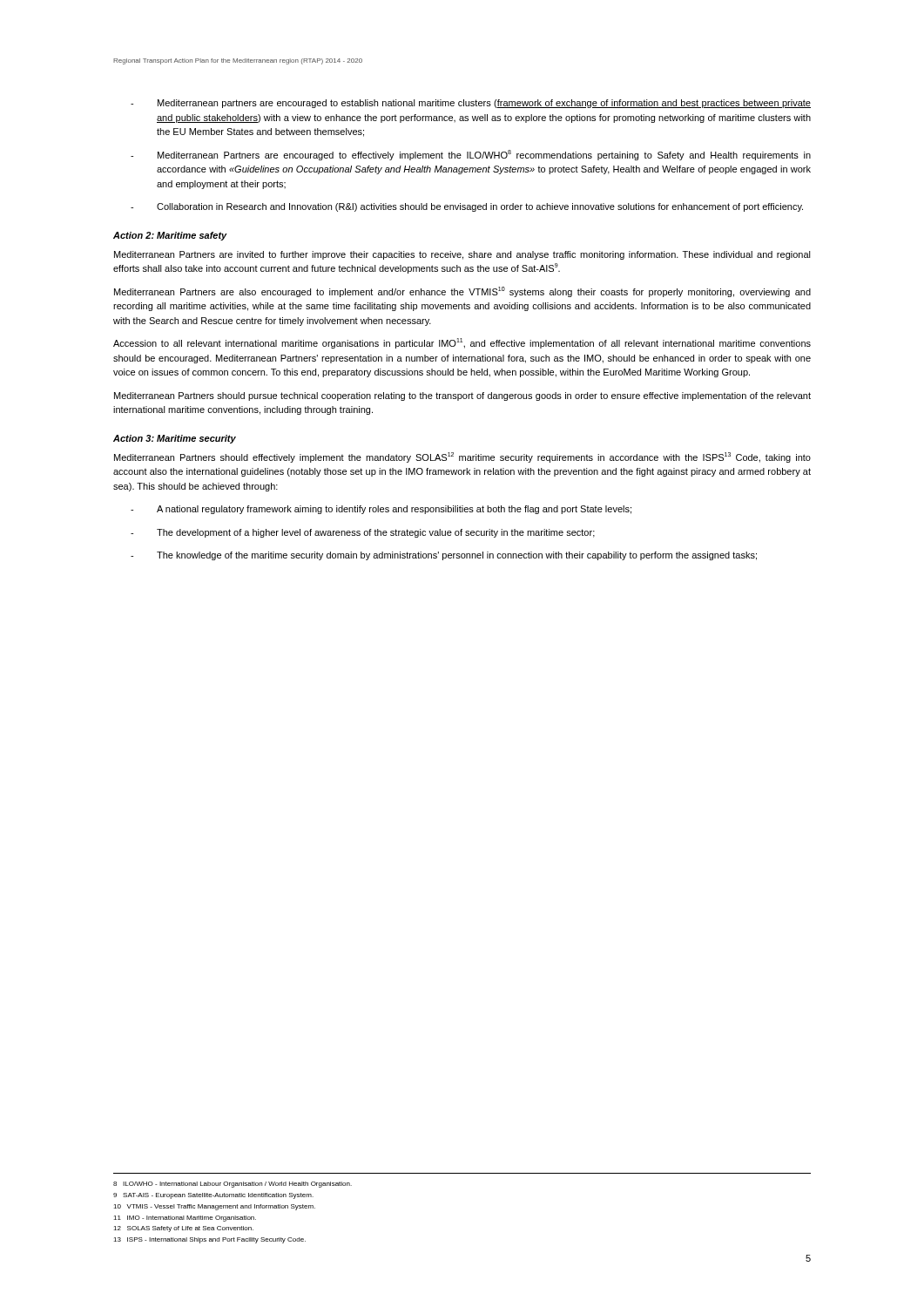Select the section header that reads "Action 3: Maritime security"
This screenshot has width=924, height=1307.
[x=174, y=438]
